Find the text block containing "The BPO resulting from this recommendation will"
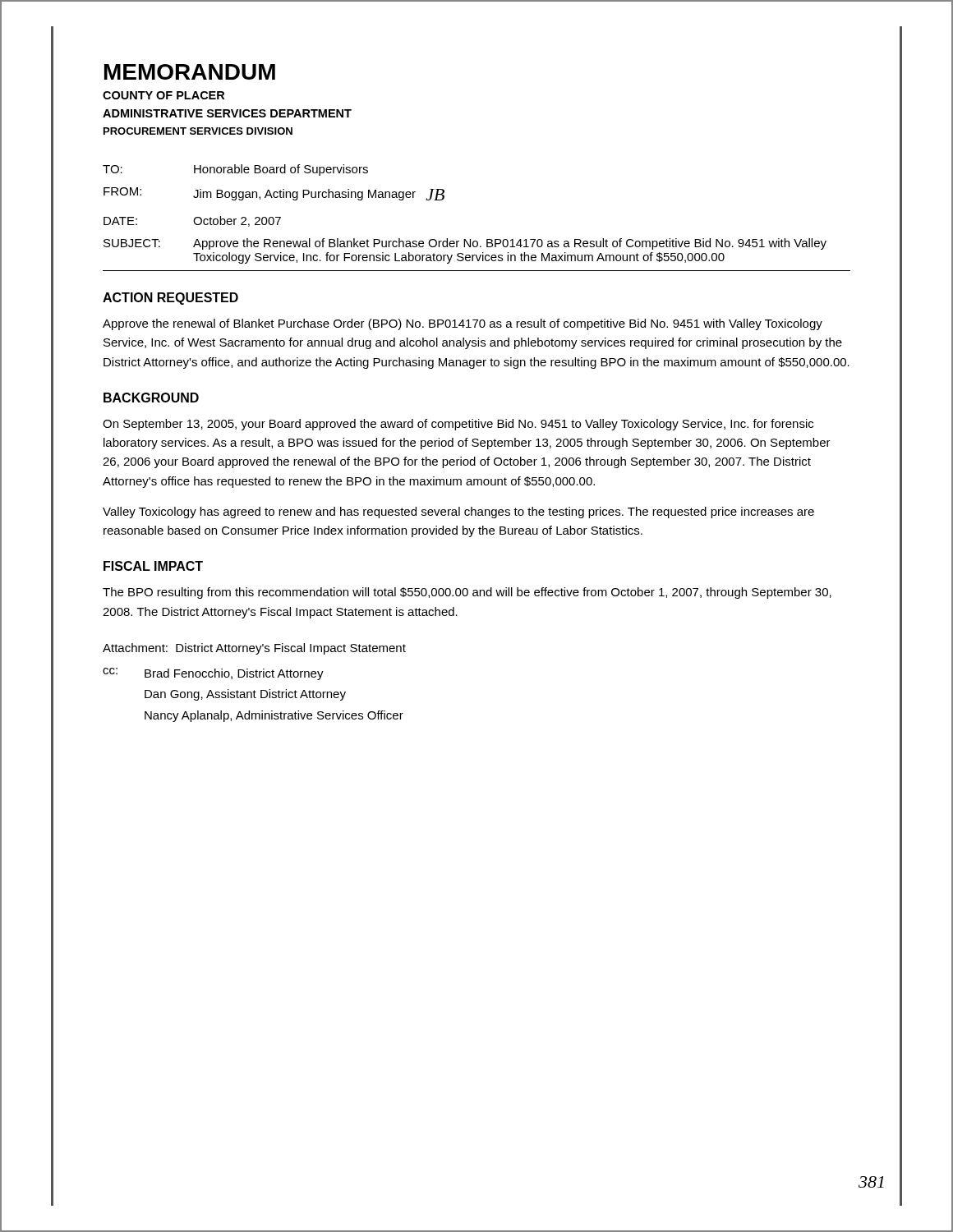The width and height of the screenshot is (953, 1232). point(467,602)
